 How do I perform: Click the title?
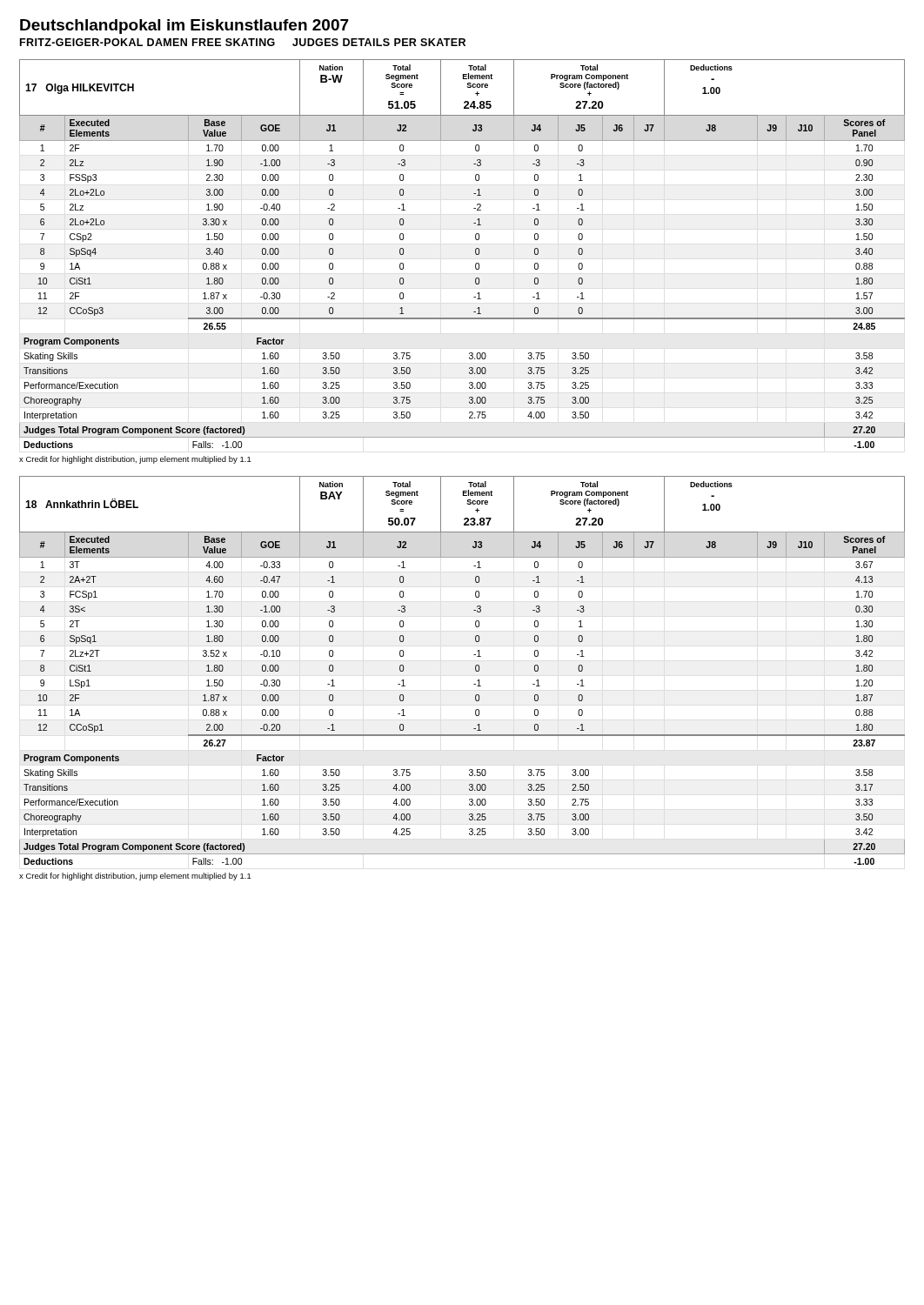pos(184,25)
